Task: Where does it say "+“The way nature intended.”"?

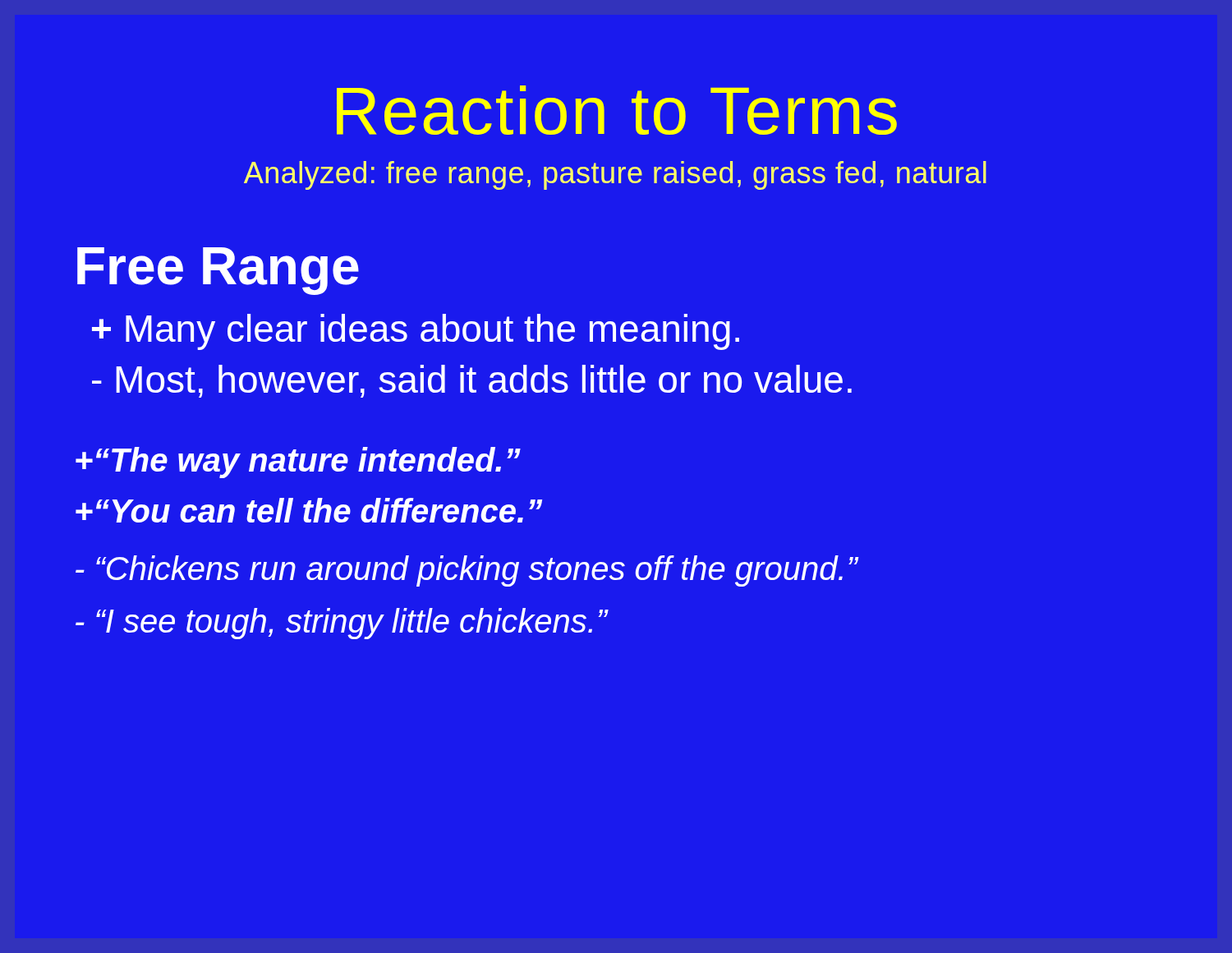Action: (x=297, y=460)
